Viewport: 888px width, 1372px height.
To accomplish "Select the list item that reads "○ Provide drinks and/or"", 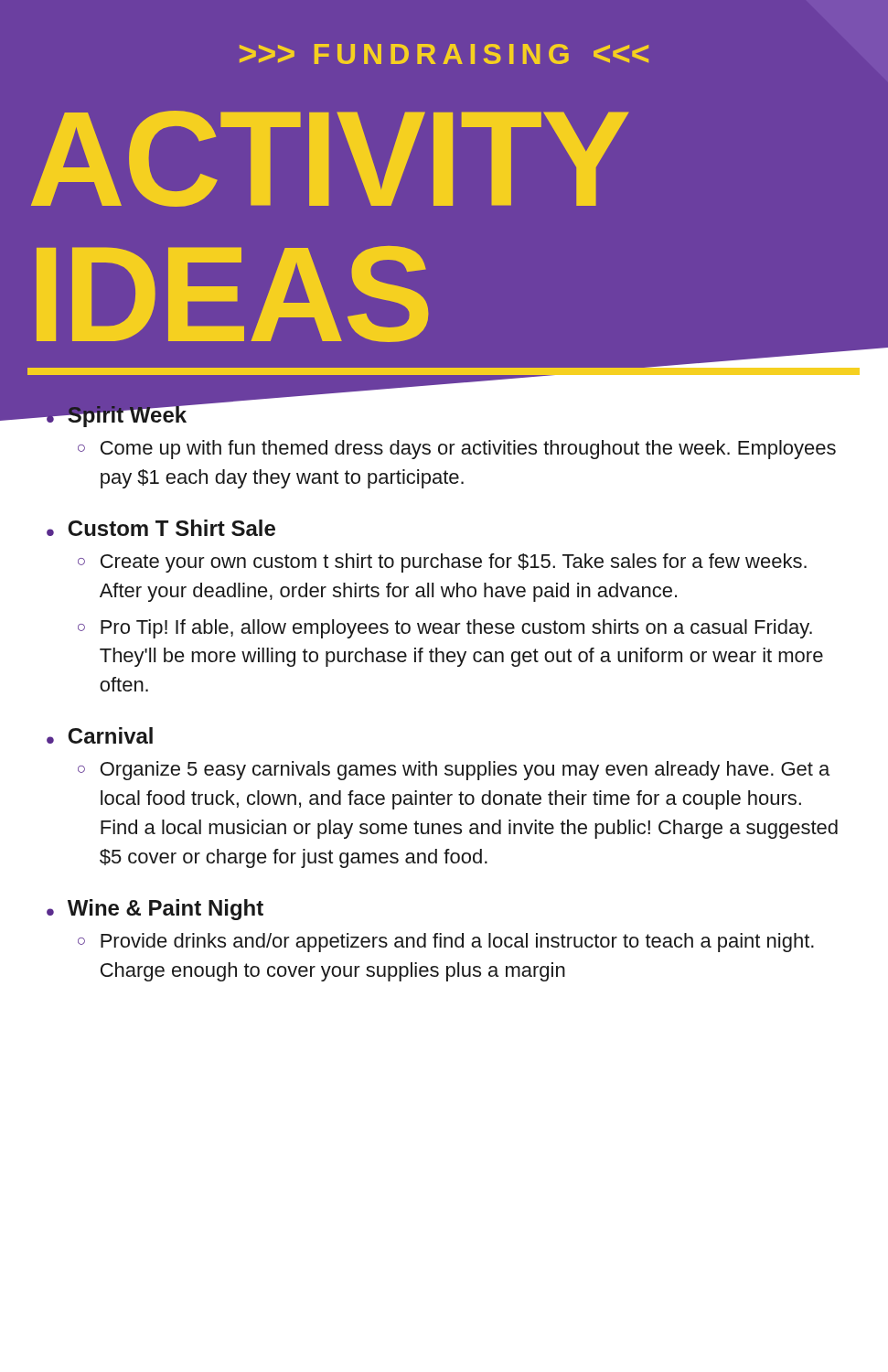I will pyautogui.click(x=459, y=956).
